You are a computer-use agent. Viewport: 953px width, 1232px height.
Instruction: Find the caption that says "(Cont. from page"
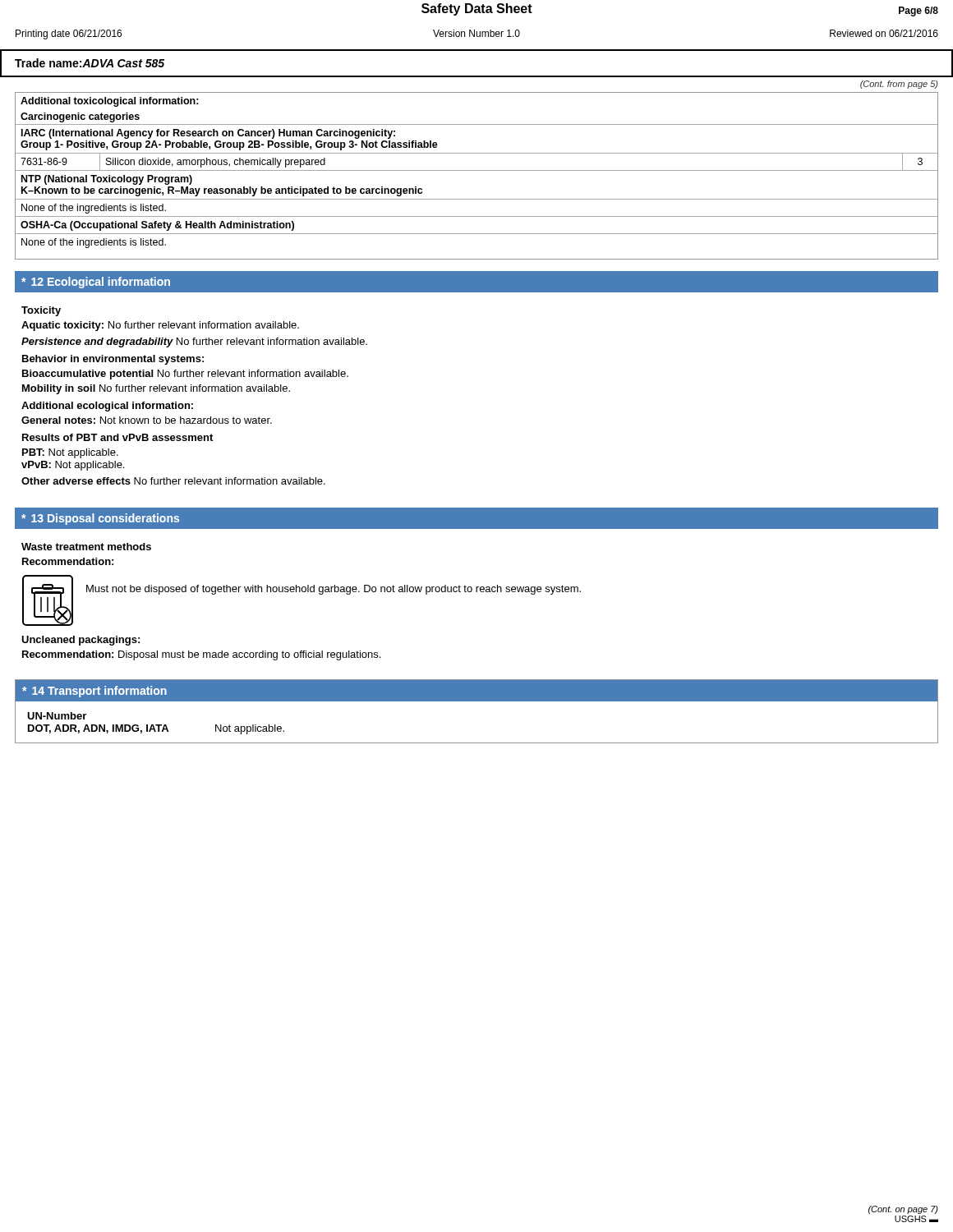899,84
